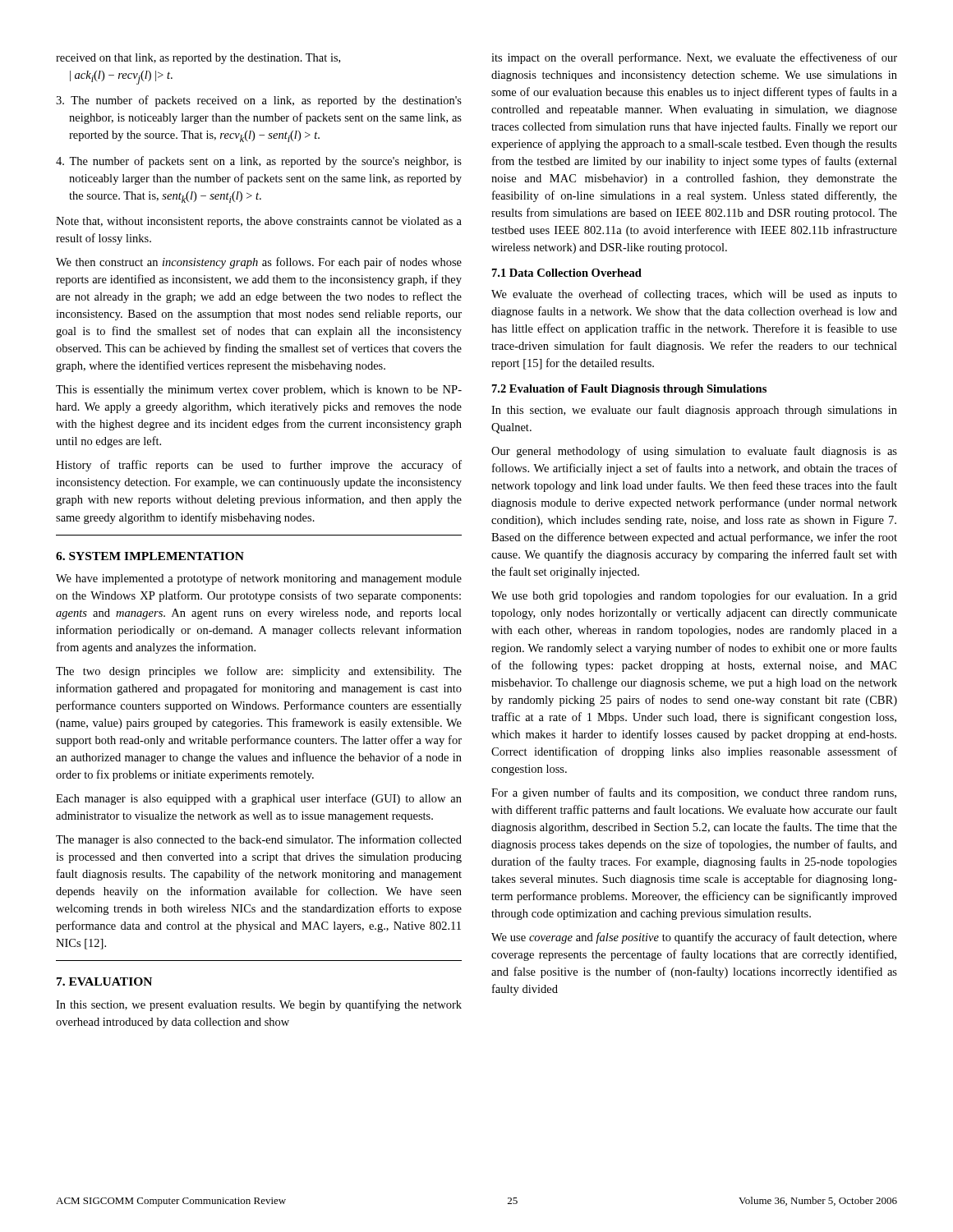Find the block starting "3. The number of"
Screen dimensions: 1232x953
click(259, 119)
